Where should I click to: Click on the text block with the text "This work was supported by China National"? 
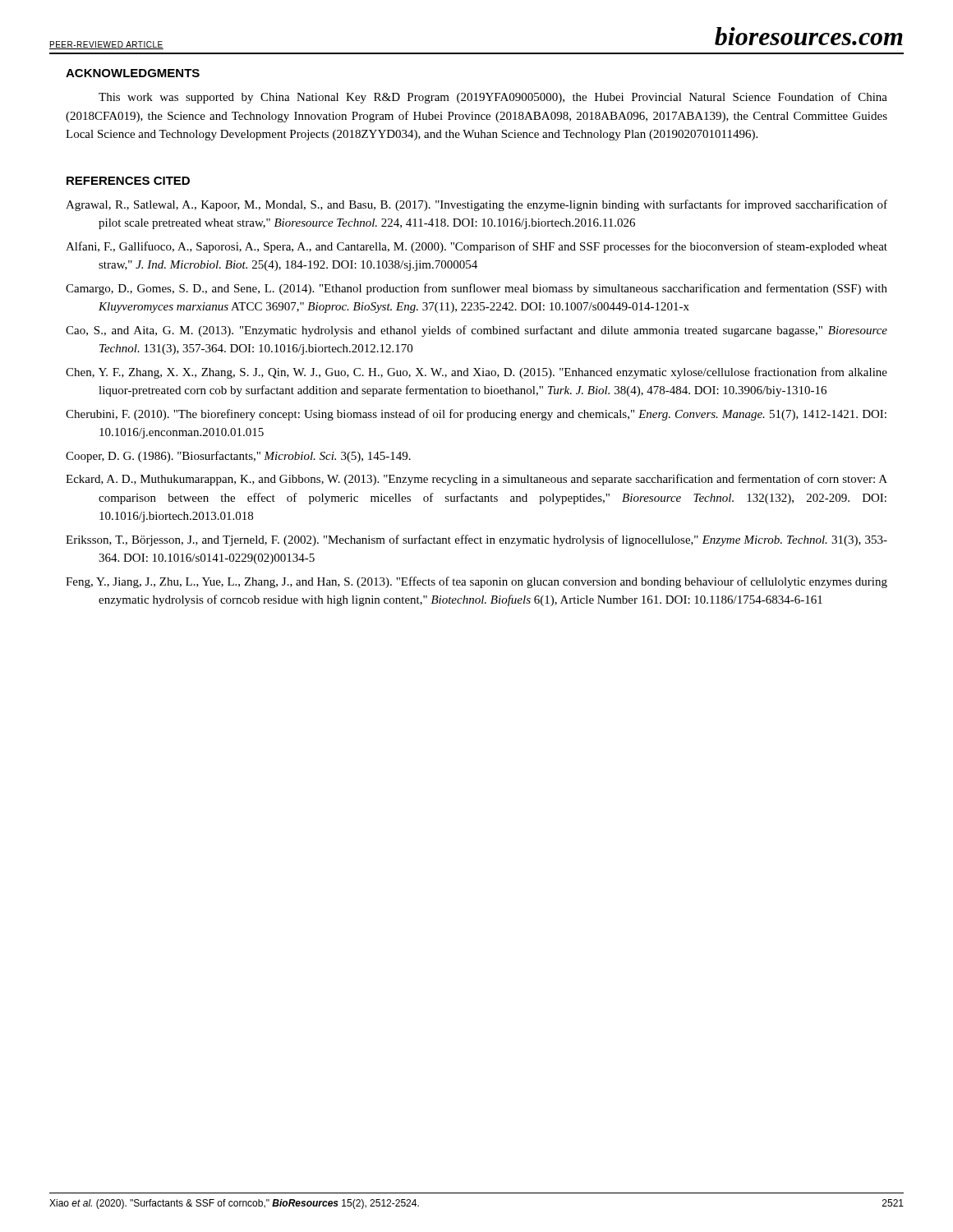(x=476, y=115)
